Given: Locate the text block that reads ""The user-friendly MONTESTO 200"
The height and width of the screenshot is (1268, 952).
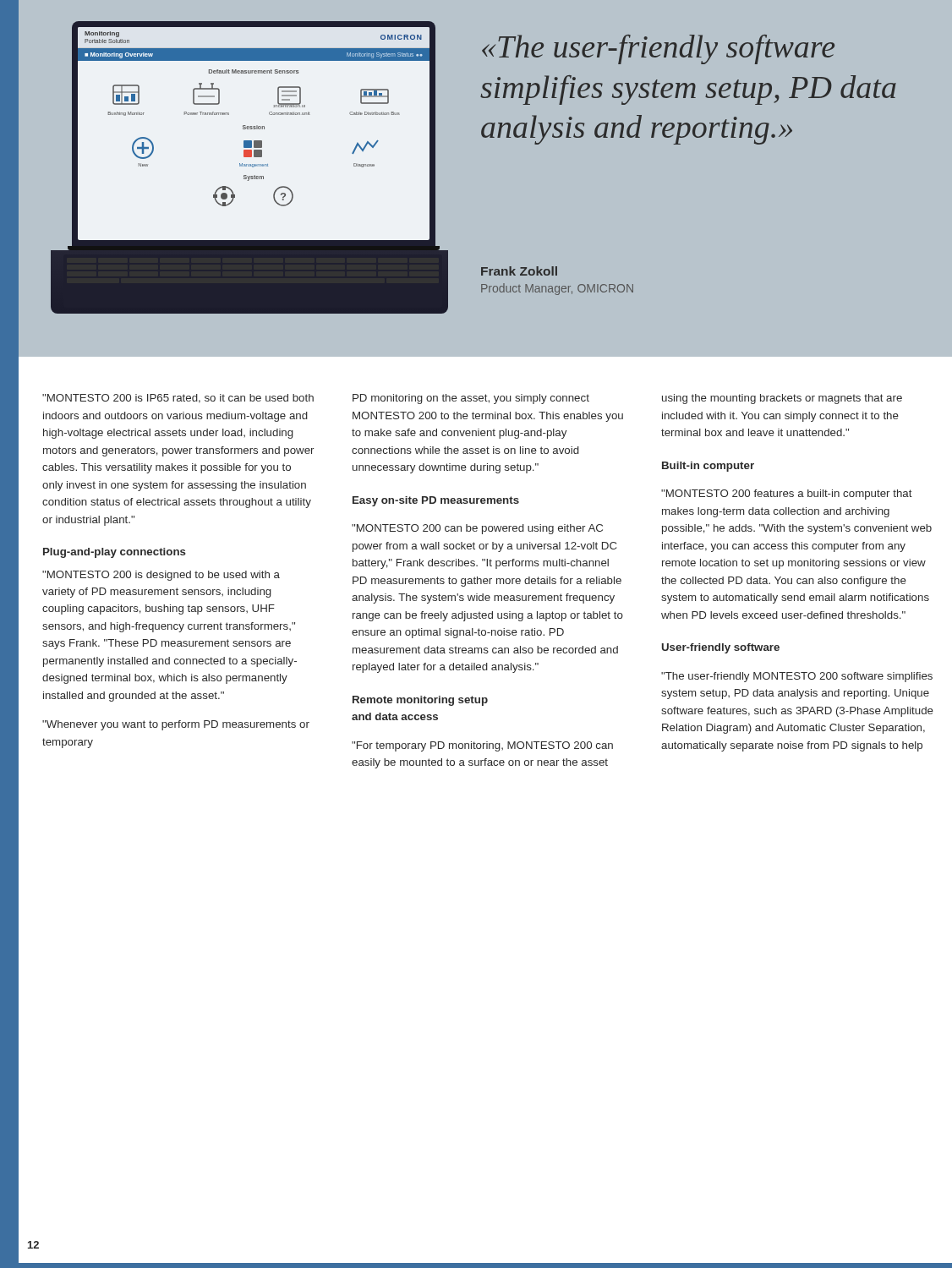Looking at the screenshot, I should (x=797, y=711).
